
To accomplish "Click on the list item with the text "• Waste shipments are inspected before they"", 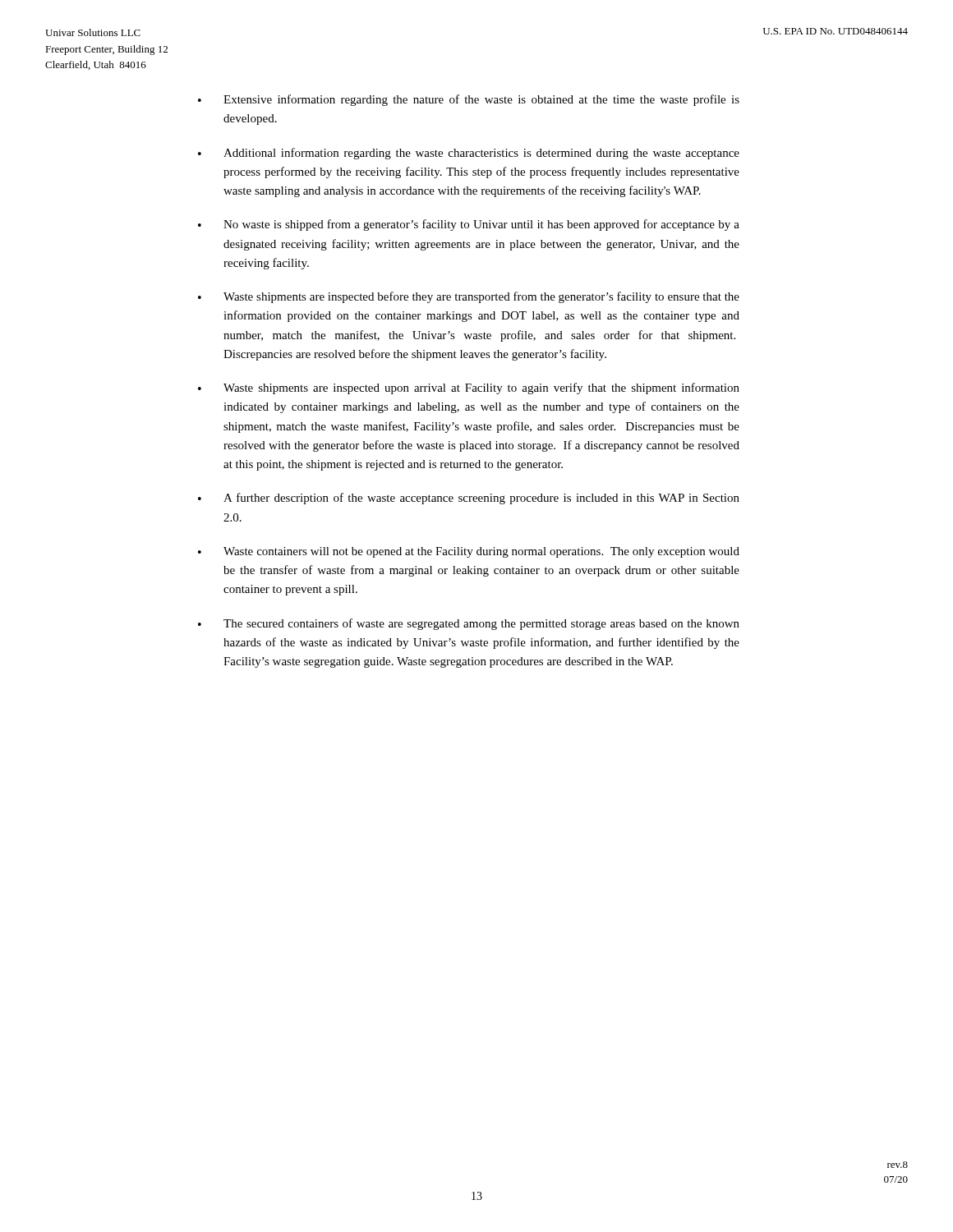I will pyautogui.click(x=468, y=326).
